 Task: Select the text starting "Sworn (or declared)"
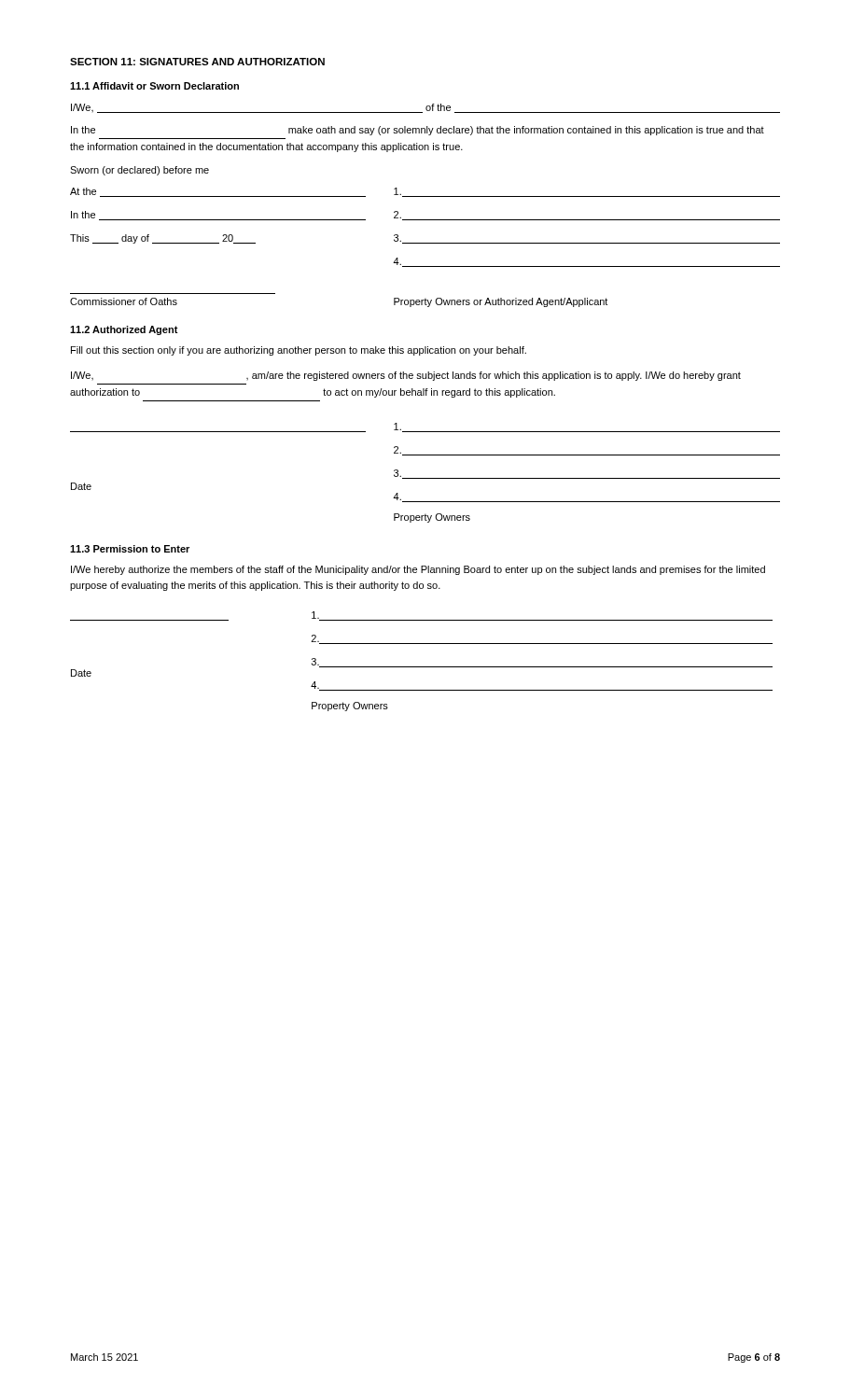coord(140,170)
